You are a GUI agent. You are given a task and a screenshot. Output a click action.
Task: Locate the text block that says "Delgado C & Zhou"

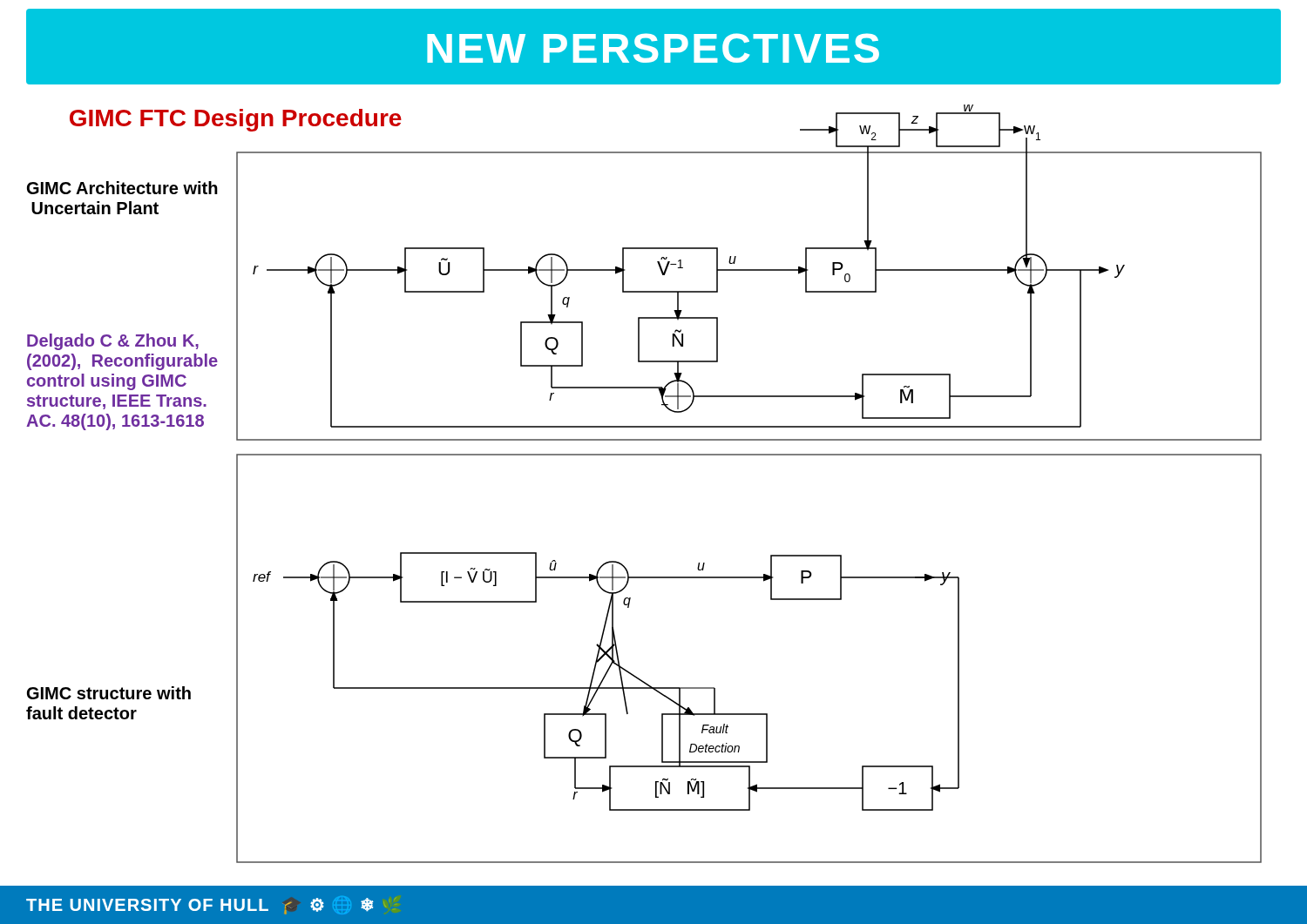point(122,381)
